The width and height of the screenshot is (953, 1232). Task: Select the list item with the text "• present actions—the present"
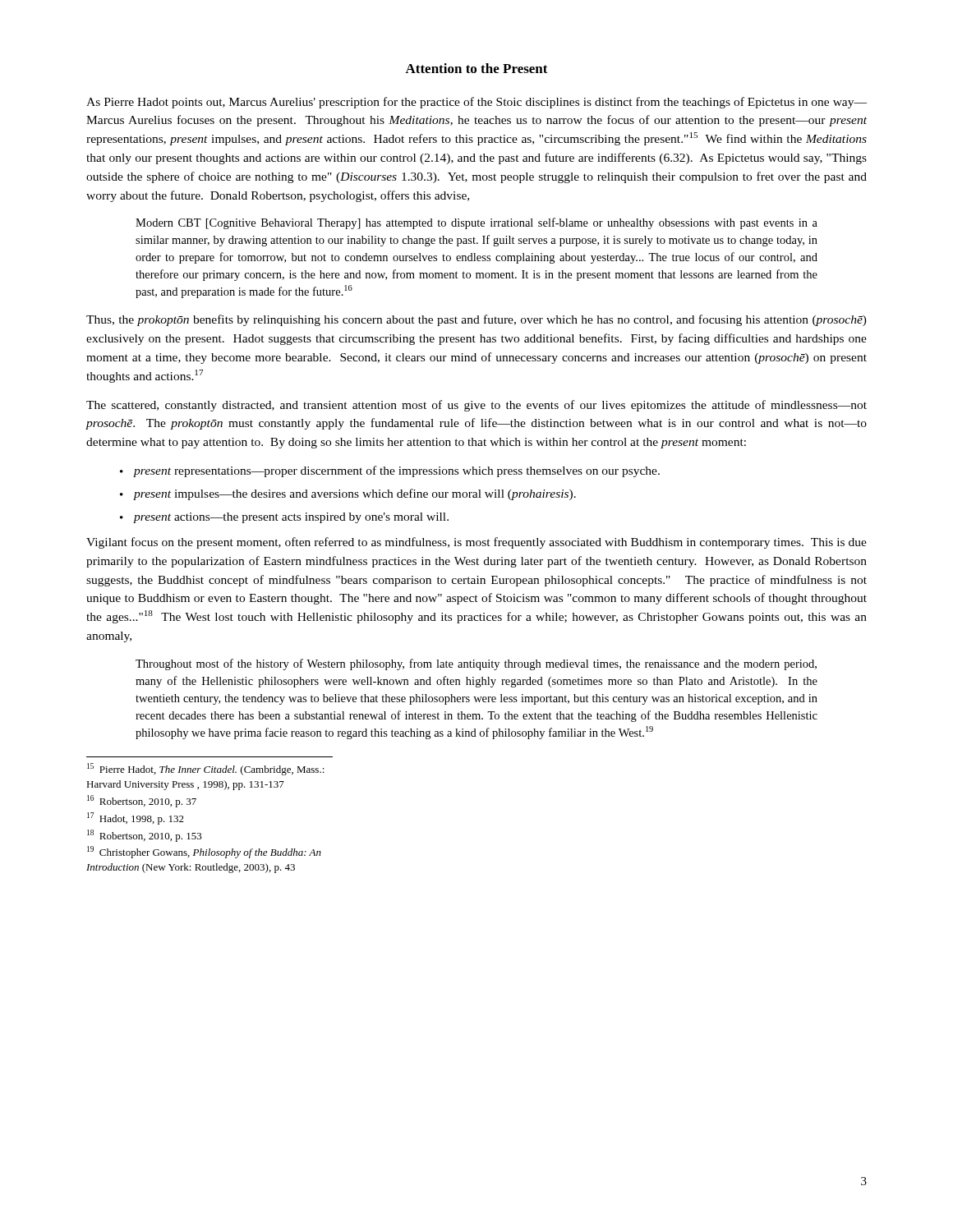pos(284,517)
